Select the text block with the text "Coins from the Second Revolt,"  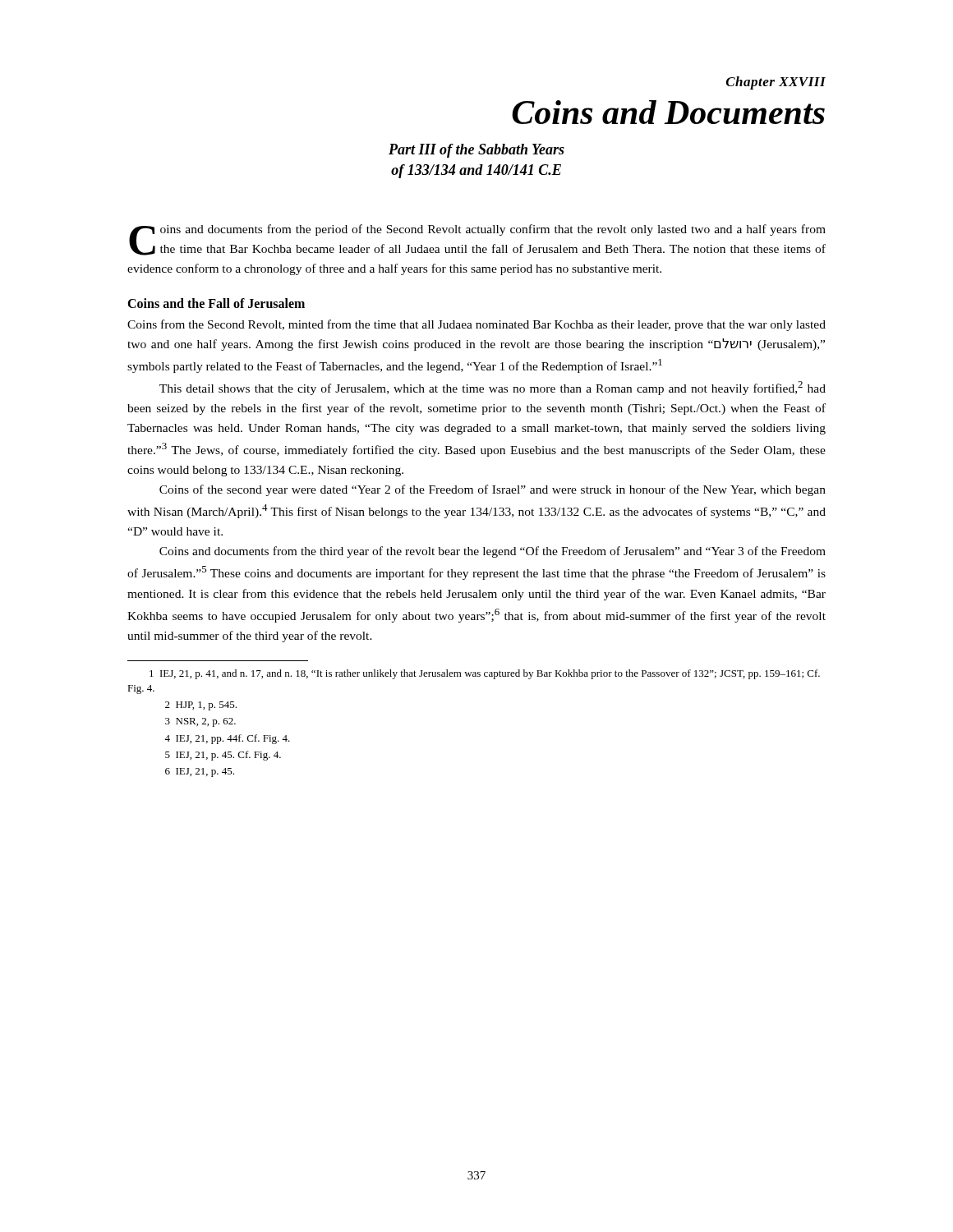(476, 480)
